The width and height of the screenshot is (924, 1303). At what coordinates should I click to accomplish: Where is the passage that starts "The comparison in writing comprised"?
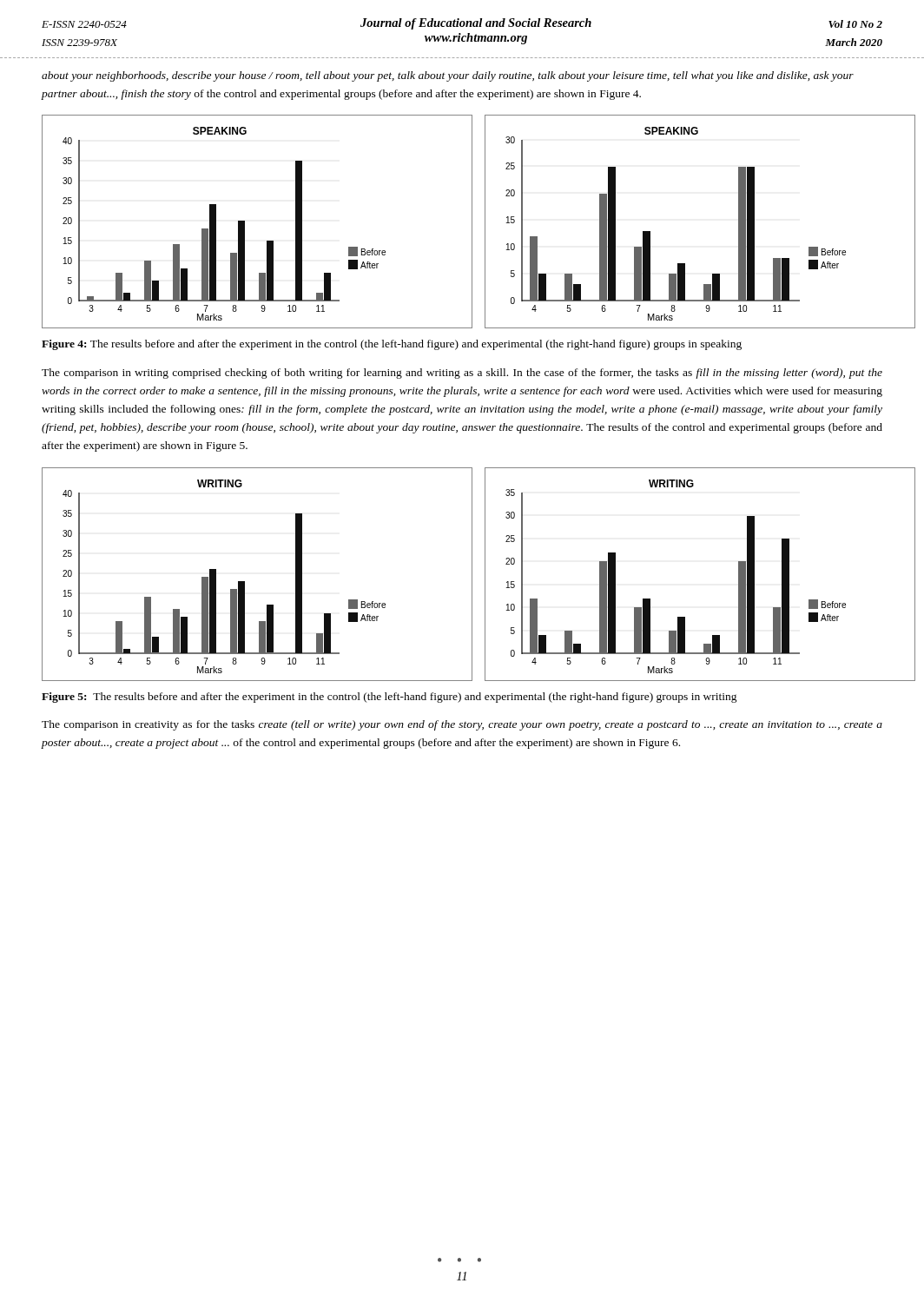pos(462,408)
